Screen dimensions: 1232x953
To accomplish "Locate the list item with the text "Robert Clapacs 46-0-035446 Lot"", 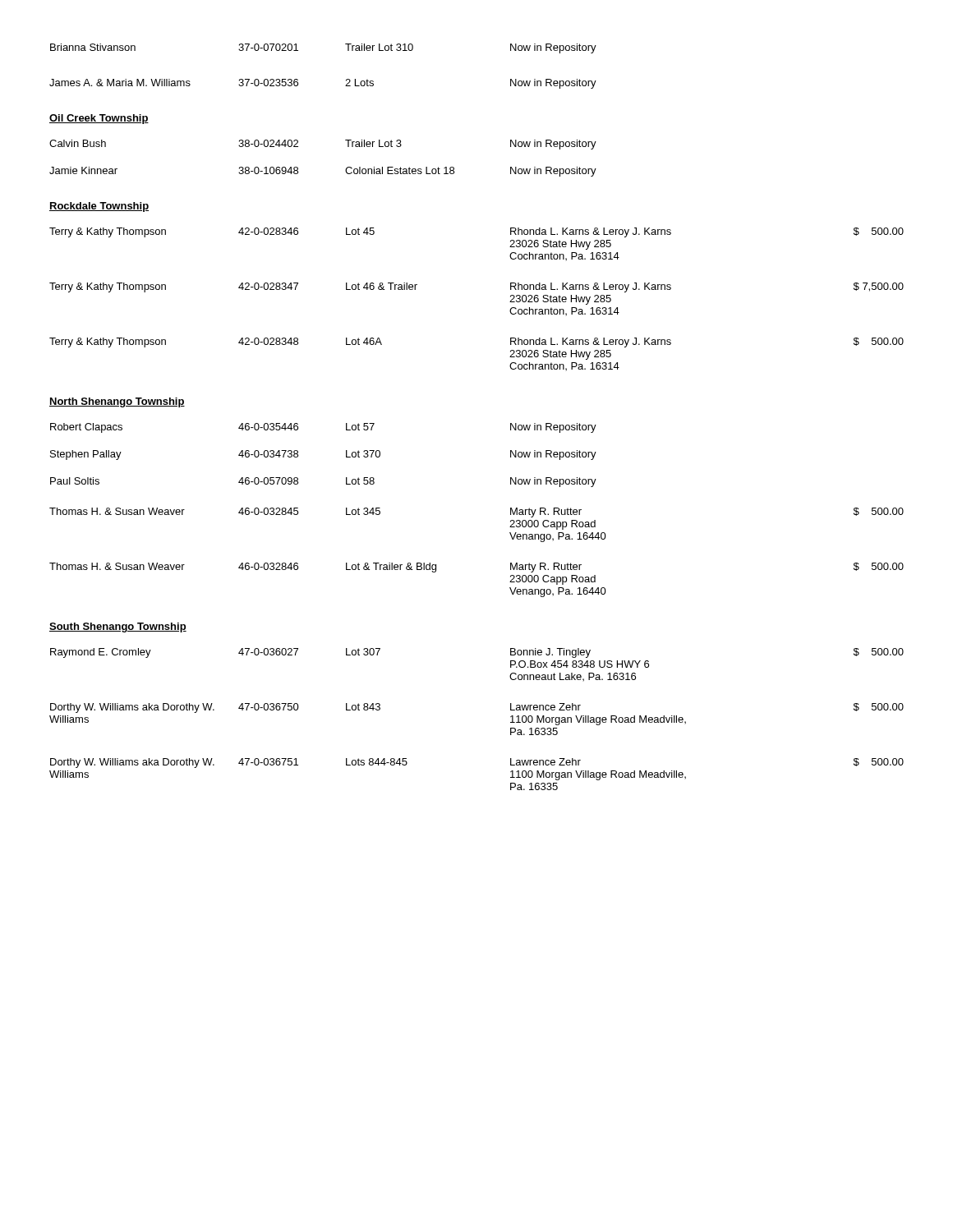I will [x=87, y=429].
